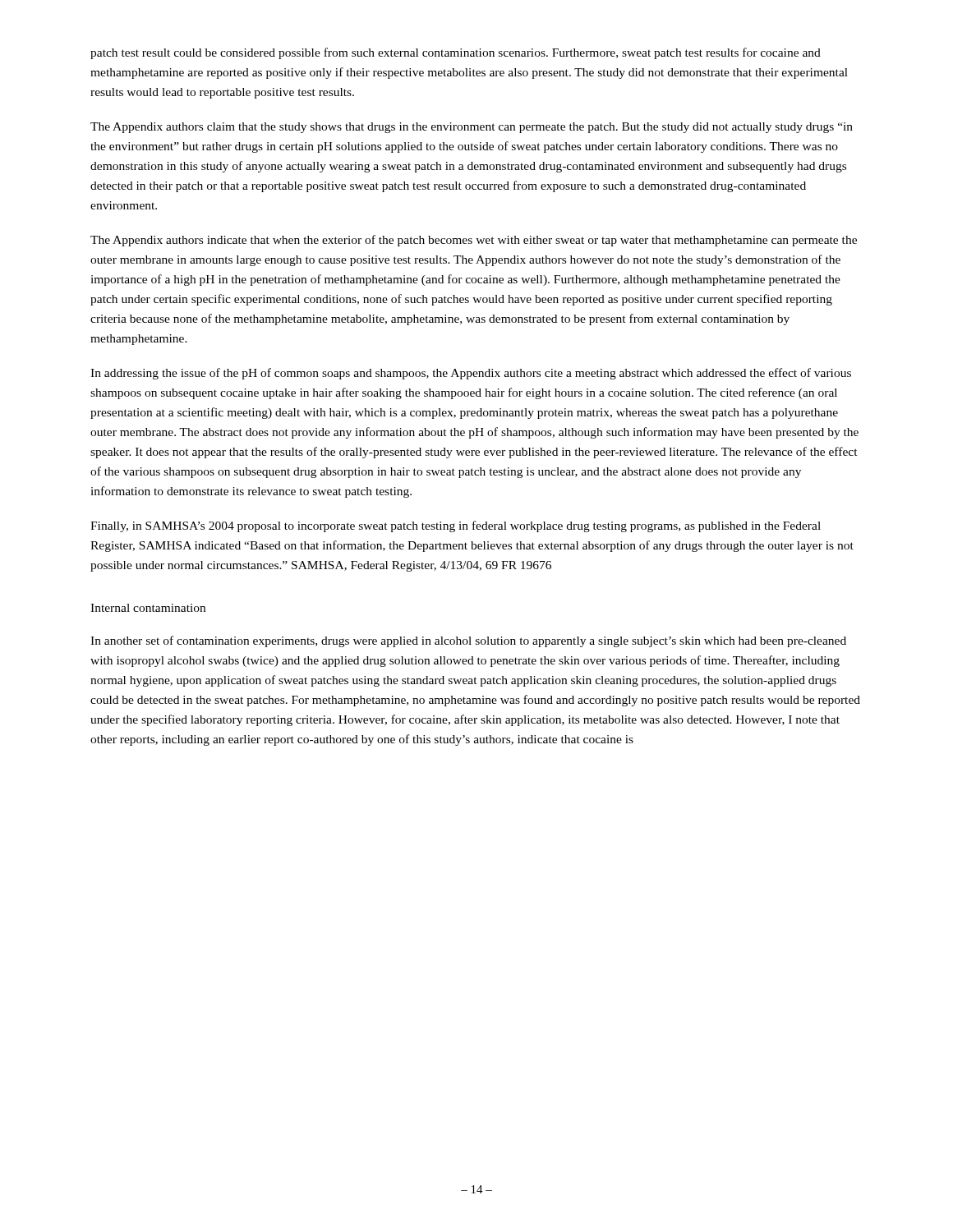The image size is (953, 1232).
Task: Select the text starting "patch test result"
Action: pos(469,72)
